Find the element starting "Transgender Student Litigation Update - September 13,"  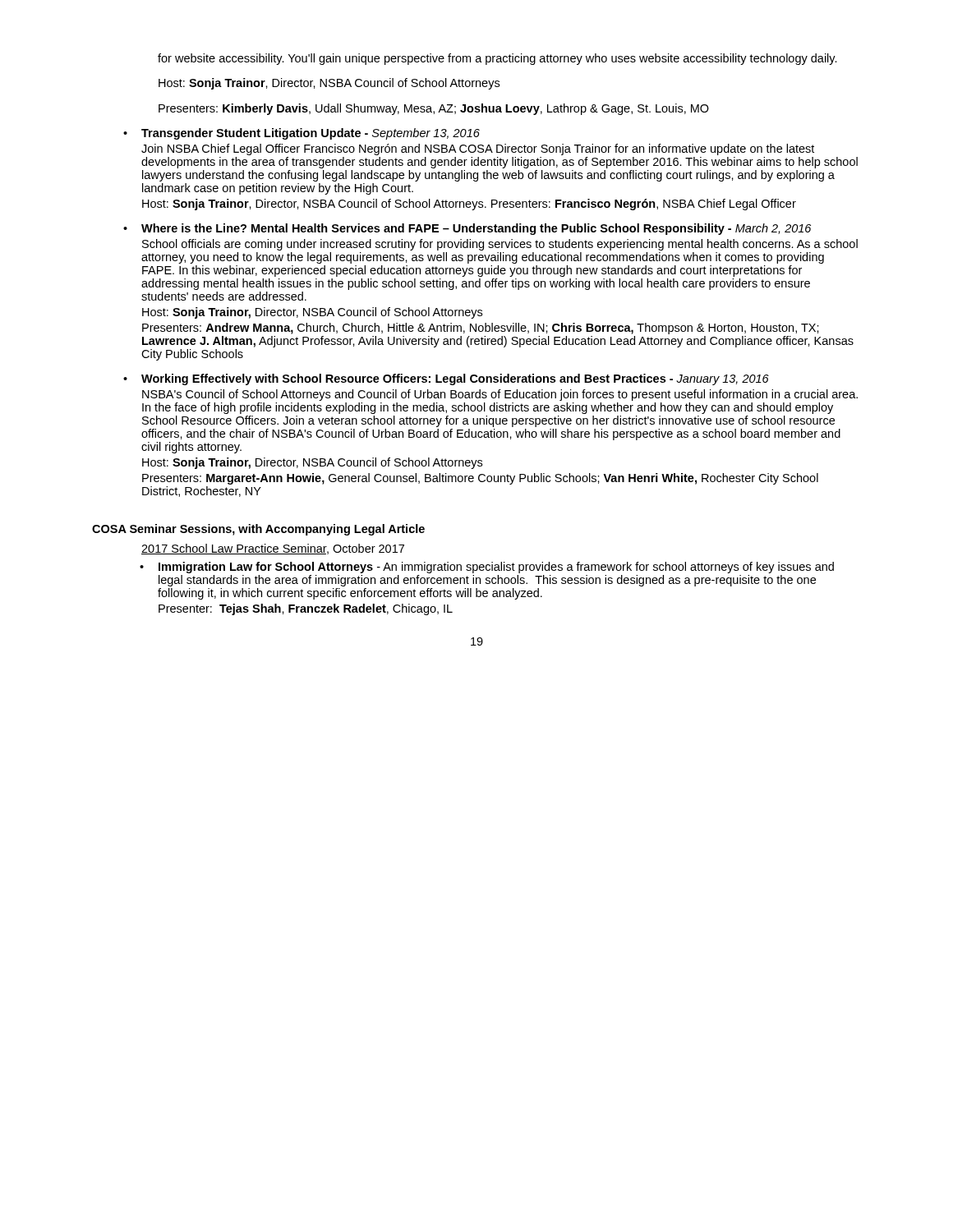(501, 168)
